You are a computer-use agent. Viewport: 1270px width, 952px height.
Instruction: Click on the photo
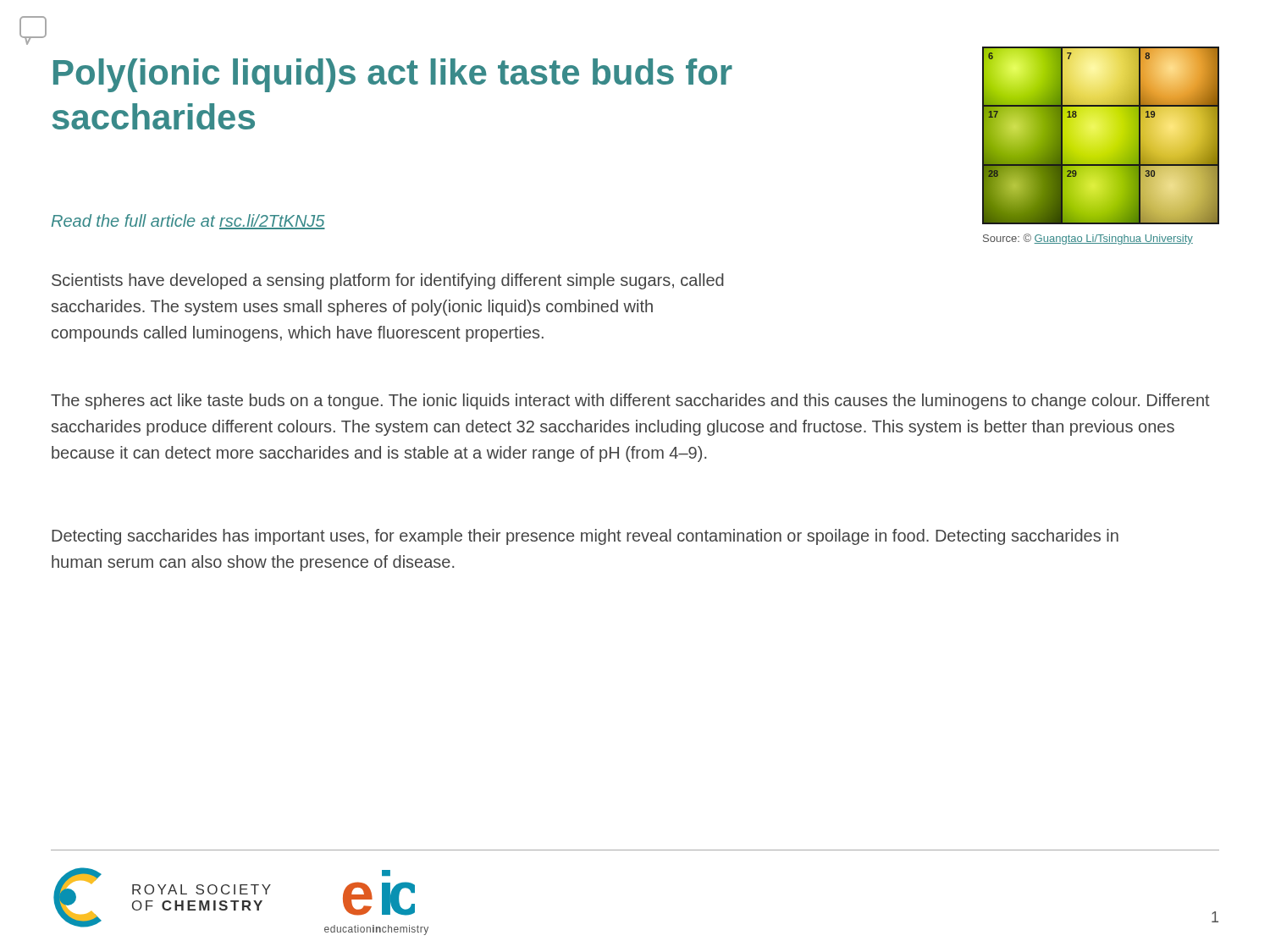point(1101,146)
